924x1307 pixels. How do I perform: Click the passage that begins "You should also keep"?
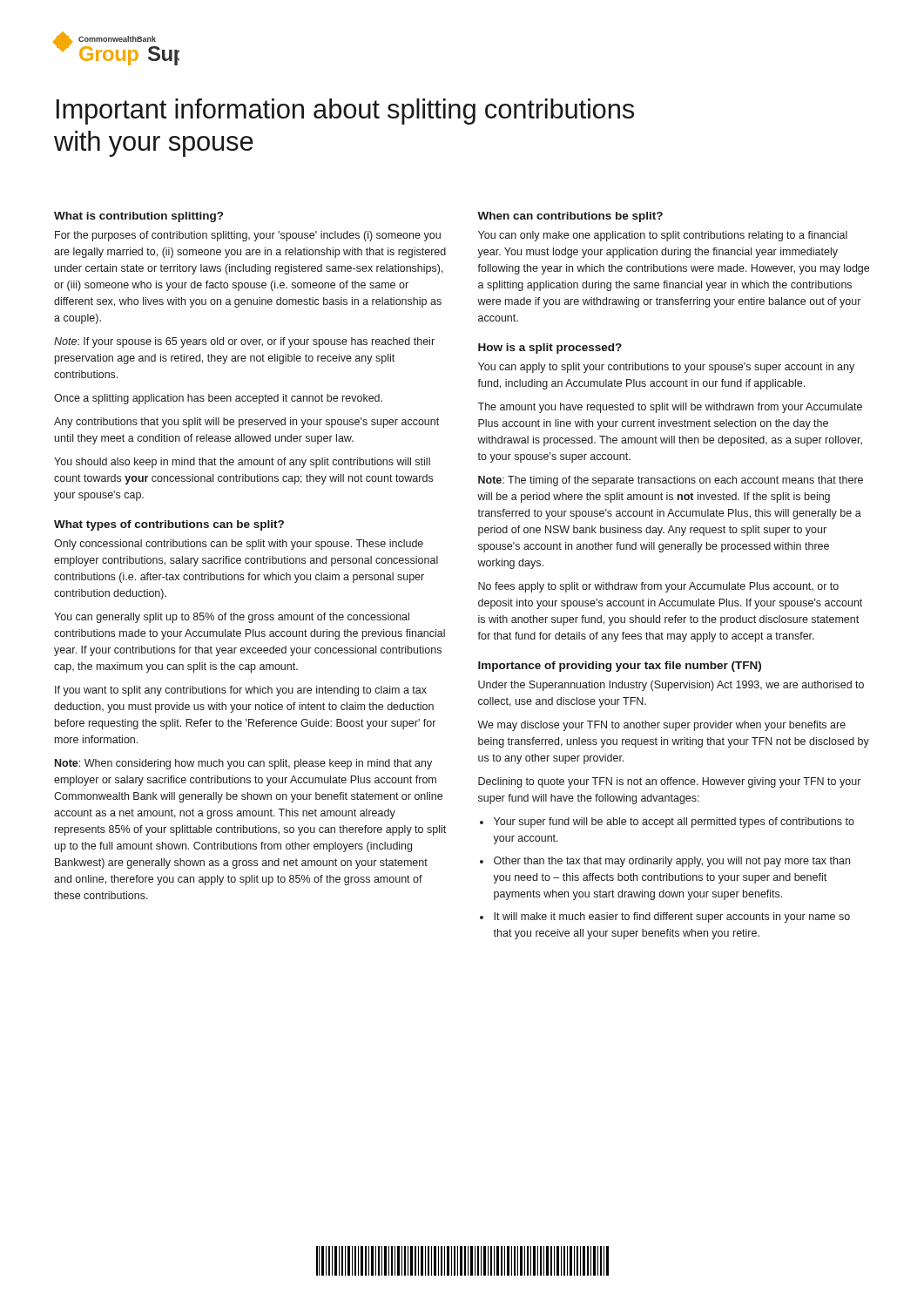244,478
